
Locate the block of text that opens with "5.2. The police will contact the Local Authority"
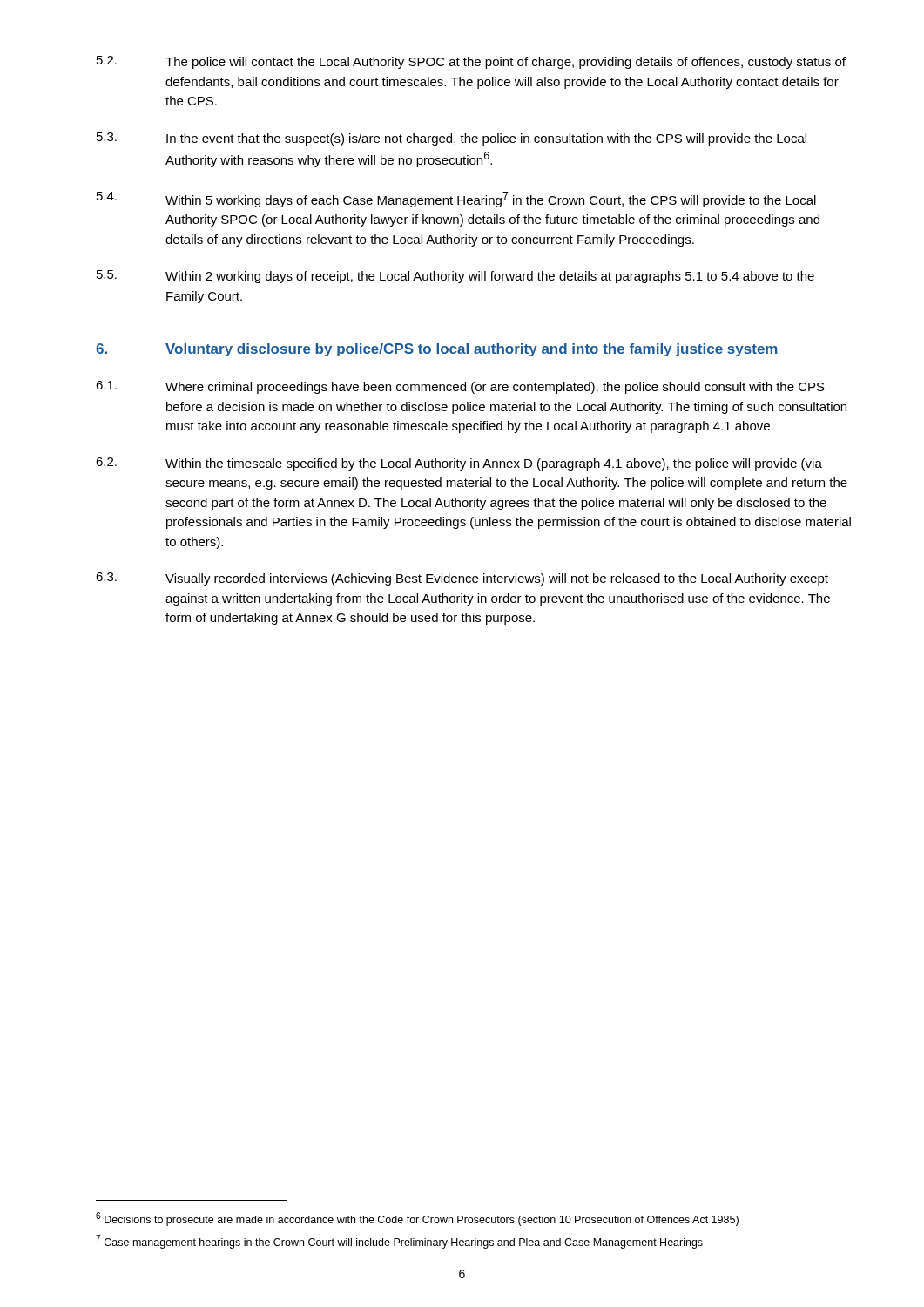[x=475, y=82]
